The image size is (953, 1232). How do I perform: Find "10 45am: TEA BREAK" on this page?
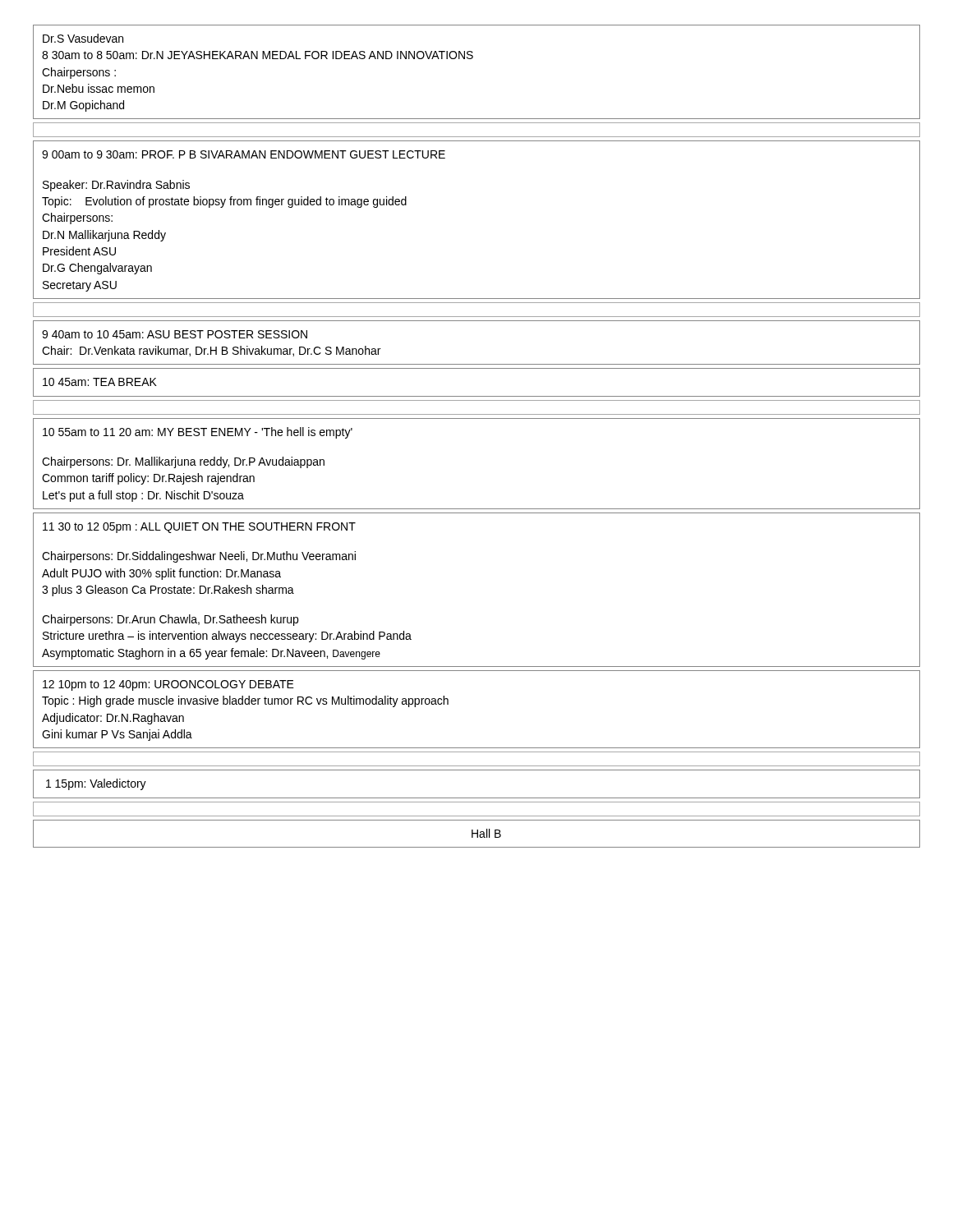(x=100, y=382)
